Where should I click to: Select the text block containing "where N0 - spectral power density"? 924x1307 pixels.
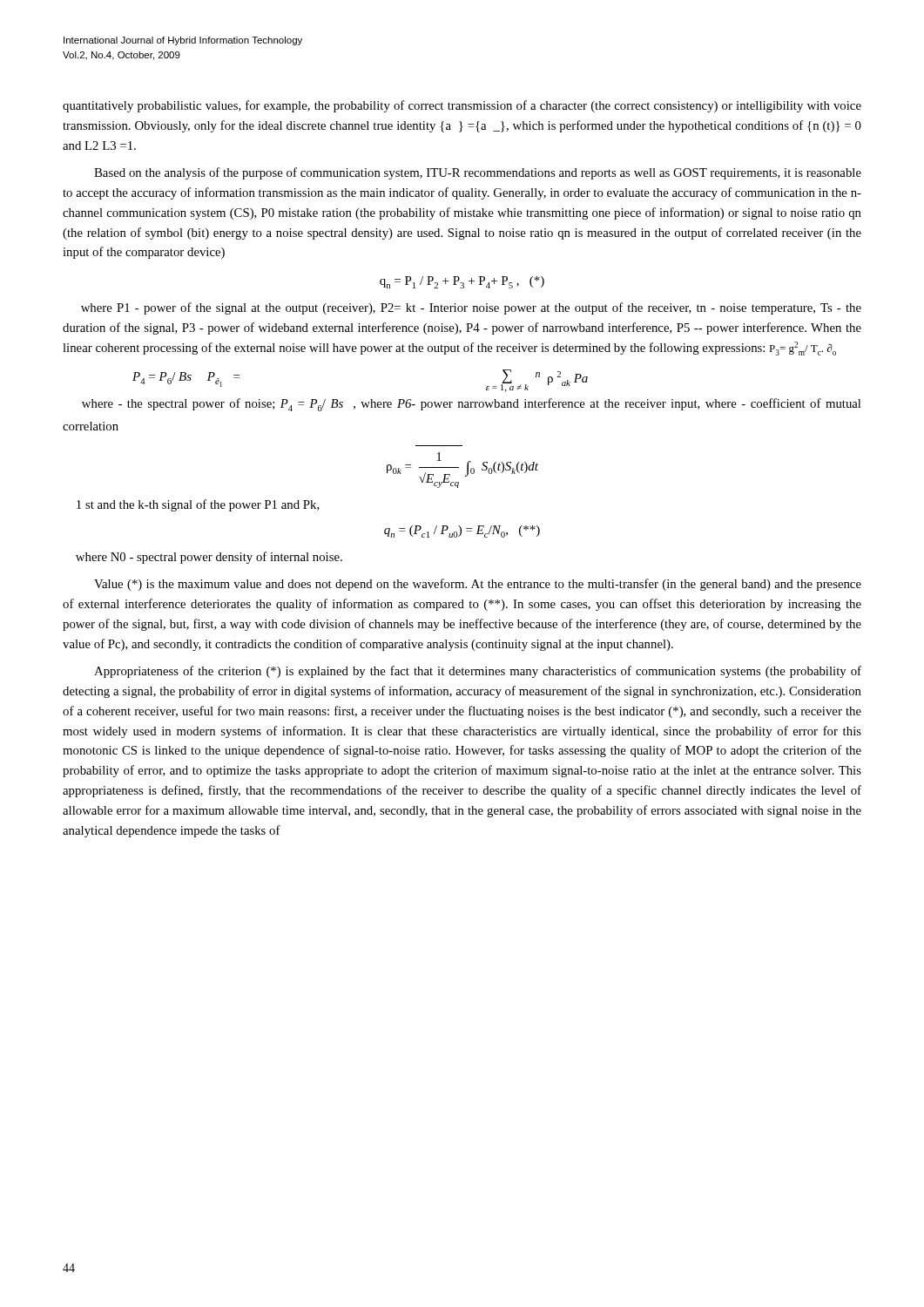tap(203, 557)
